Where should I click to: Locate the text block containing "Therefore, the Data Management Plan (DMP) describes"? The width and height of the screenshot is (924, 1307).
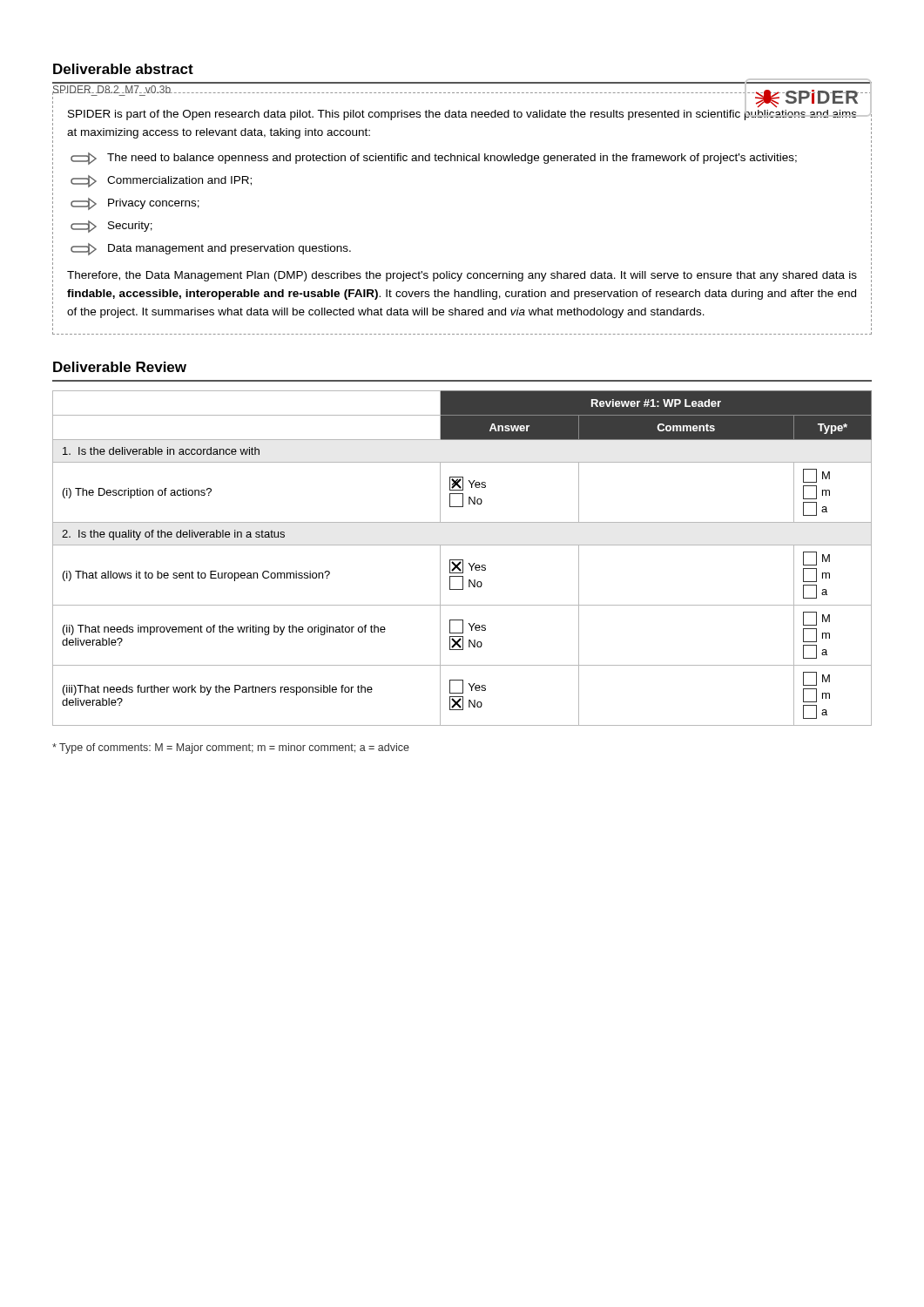(462, 293)
